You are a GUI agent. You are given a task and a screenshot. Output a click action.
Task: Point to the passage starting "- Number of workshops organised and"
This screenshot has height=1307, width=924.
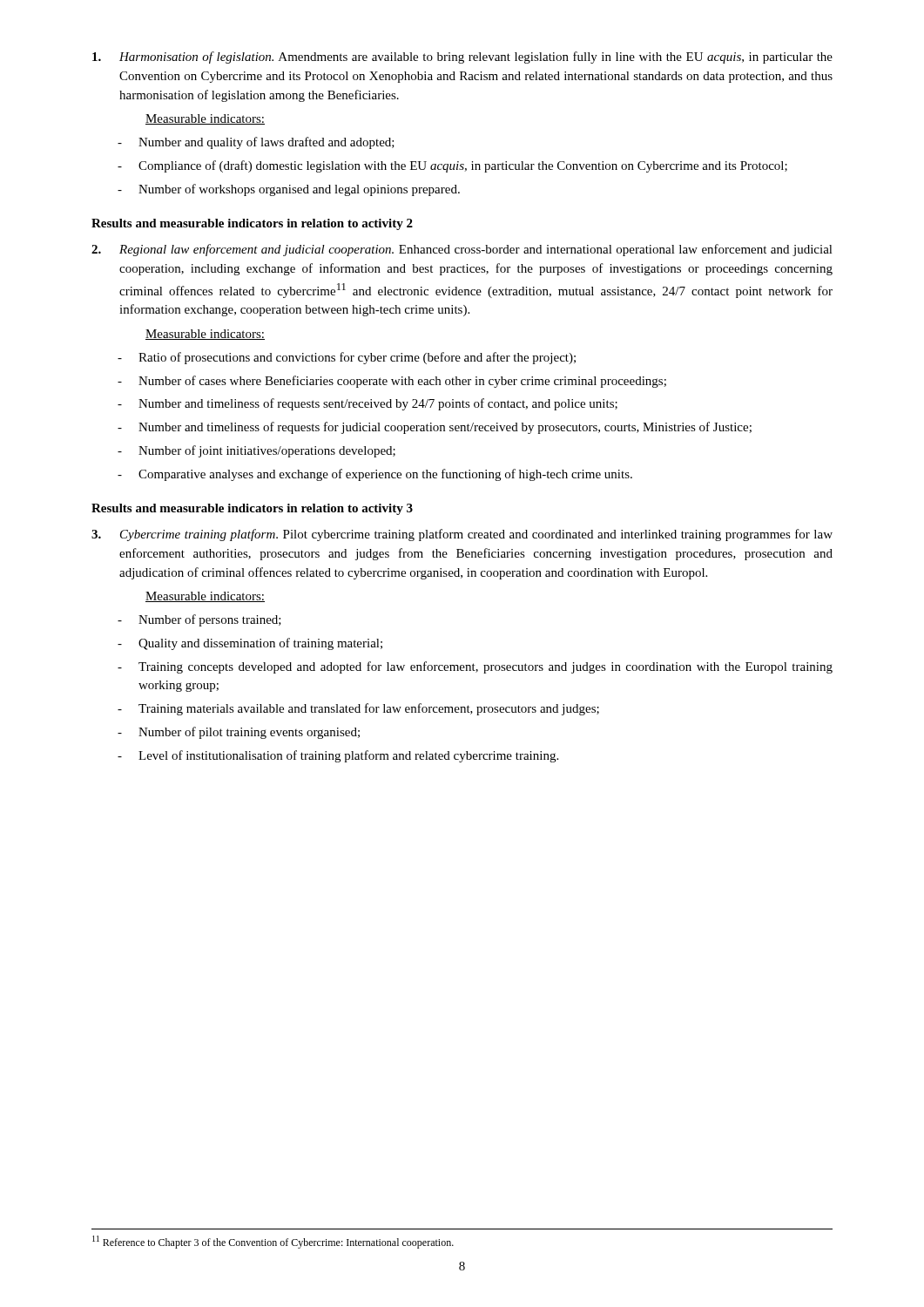[289, 190]
